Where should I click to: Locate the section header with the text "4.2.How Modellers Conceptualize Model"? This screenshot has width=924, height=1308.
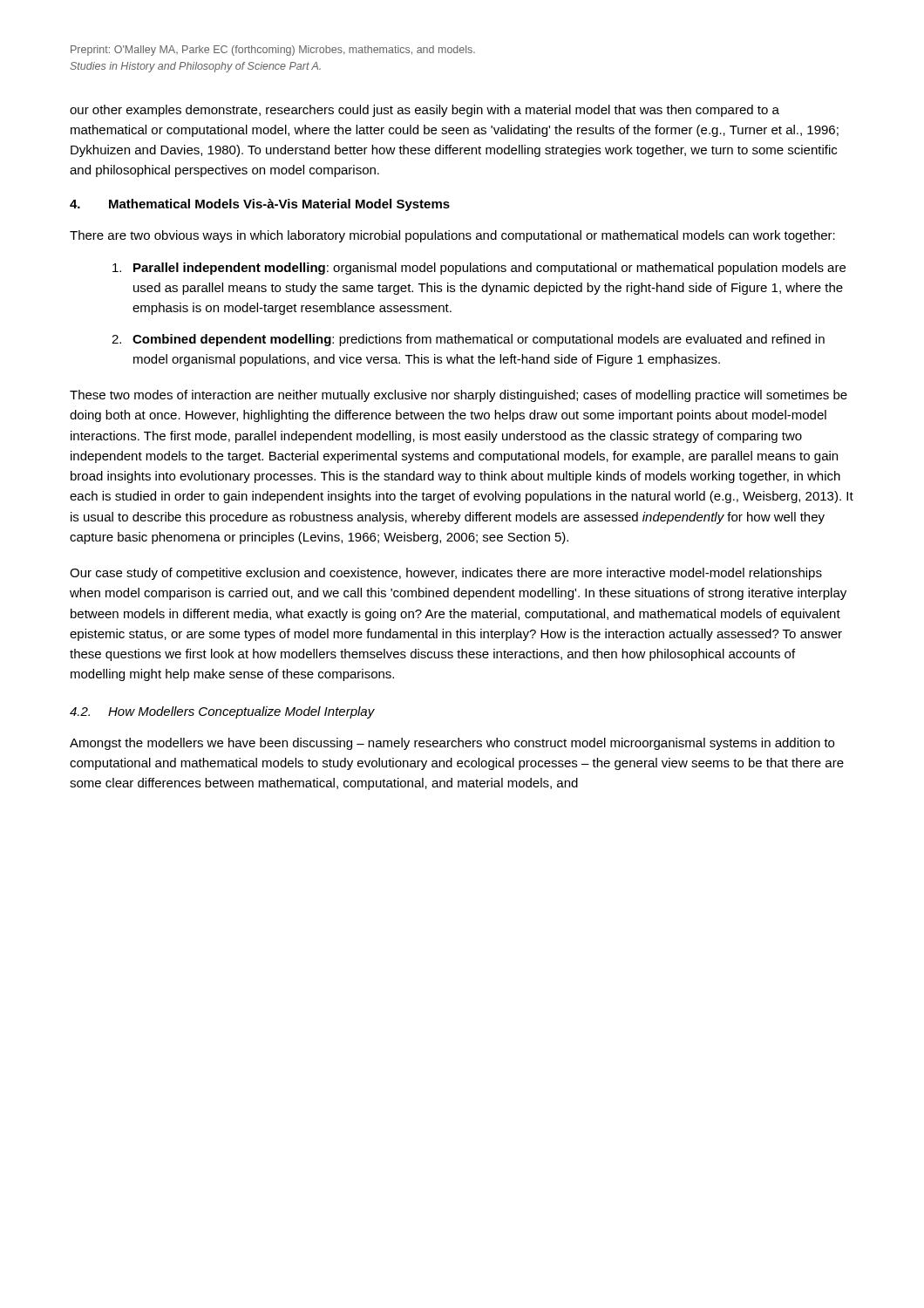[x=222, y=711]
